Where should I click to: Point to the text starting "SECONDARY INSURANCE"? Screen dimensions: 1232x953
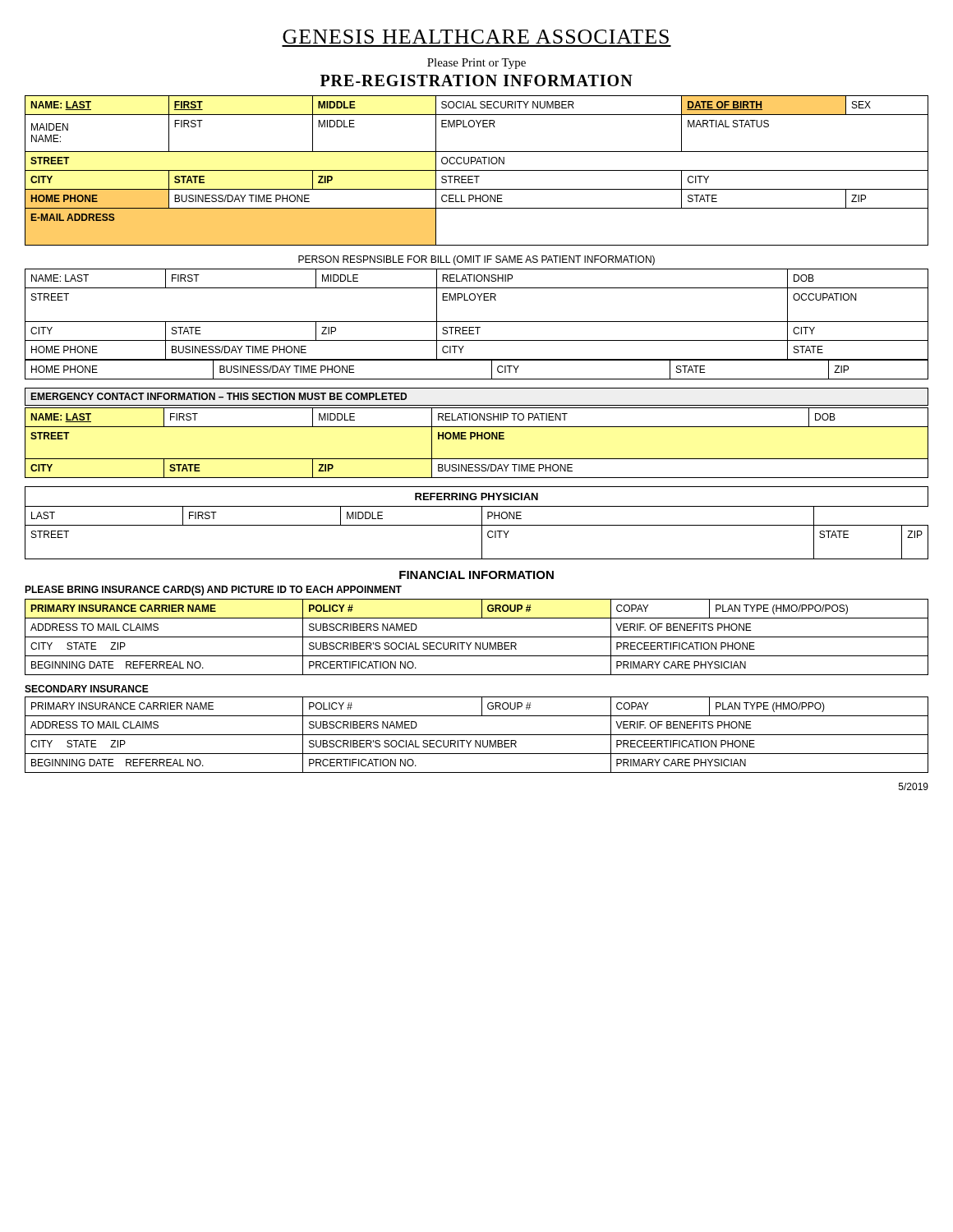coord(87,689)
